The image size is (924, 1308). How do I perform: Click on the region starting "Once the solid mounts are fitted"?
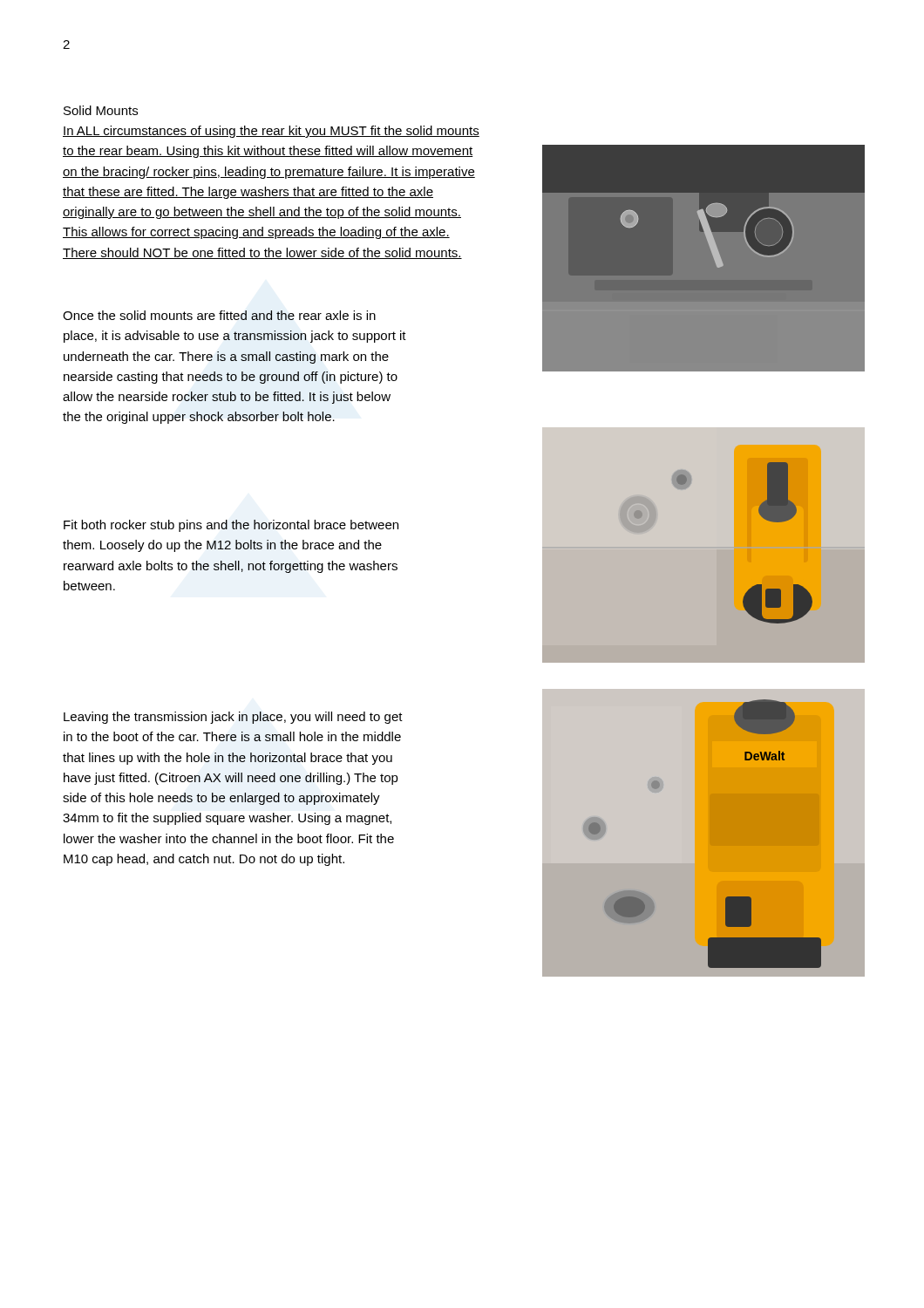[234, 366]
